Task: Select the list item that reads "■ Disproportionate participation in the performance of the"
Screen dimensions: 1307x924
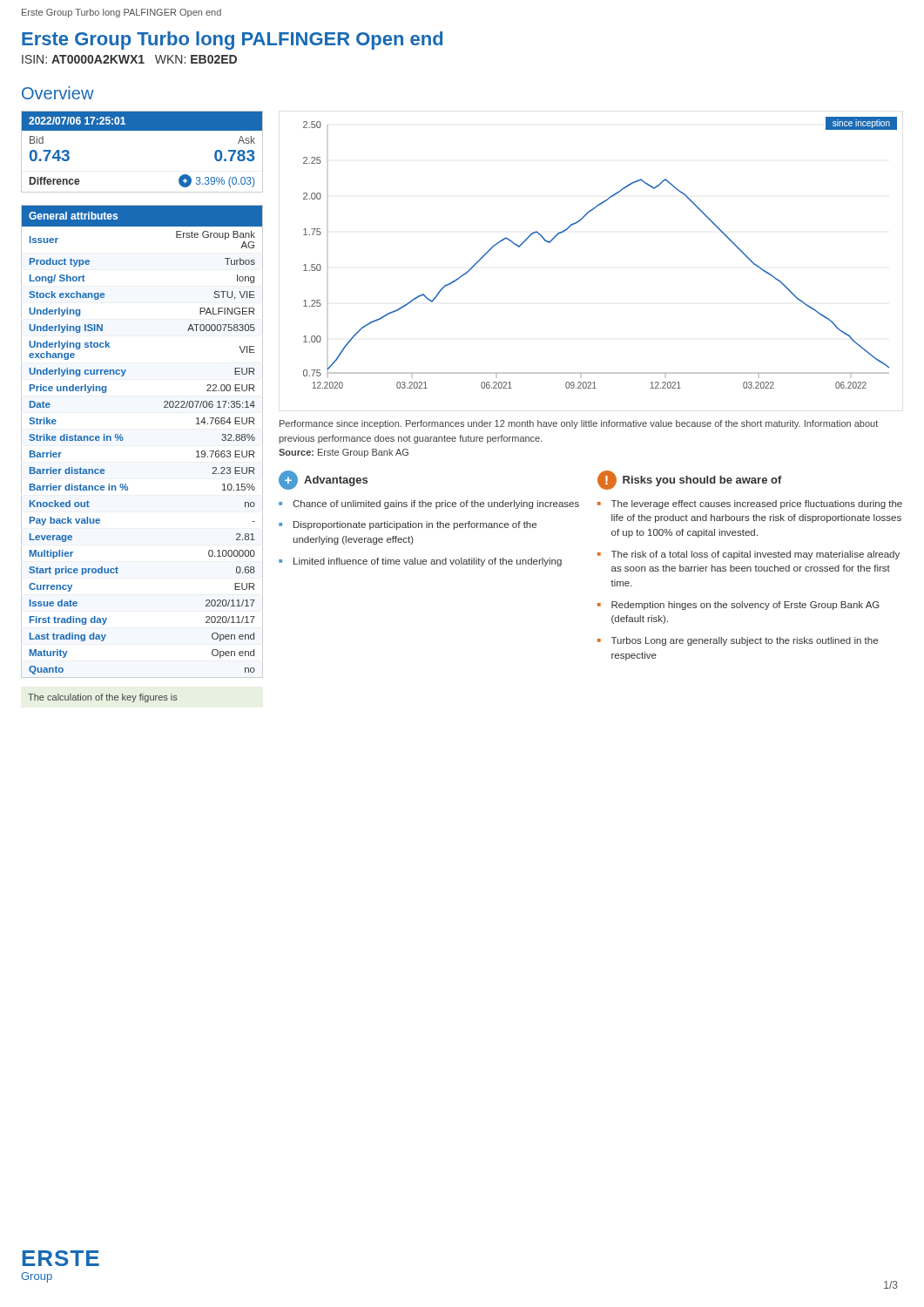Action: (x=408, y=532)
